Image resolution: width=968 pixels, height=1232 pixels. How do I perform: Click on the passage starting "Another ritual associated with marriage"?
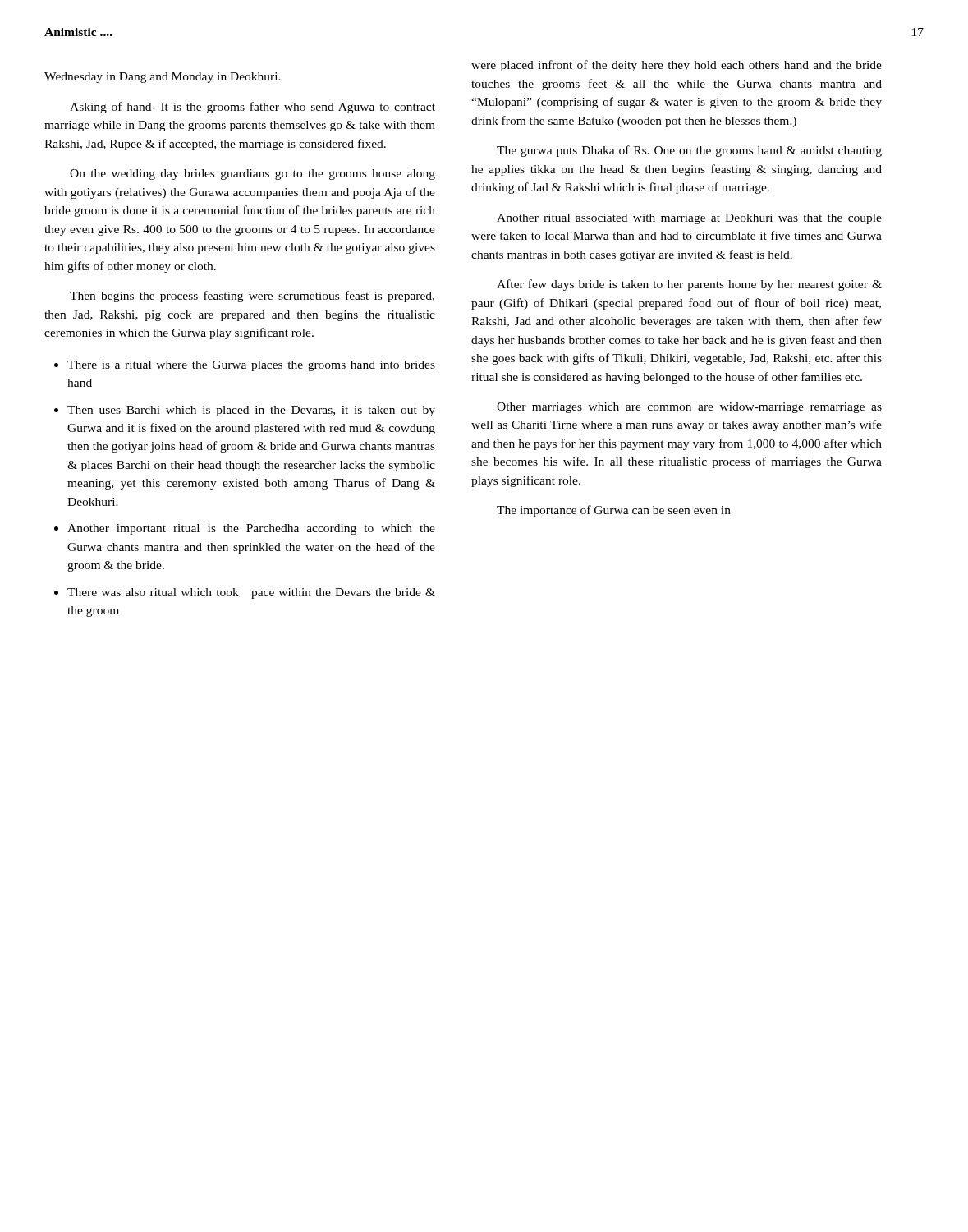click(x=677, y=236)
